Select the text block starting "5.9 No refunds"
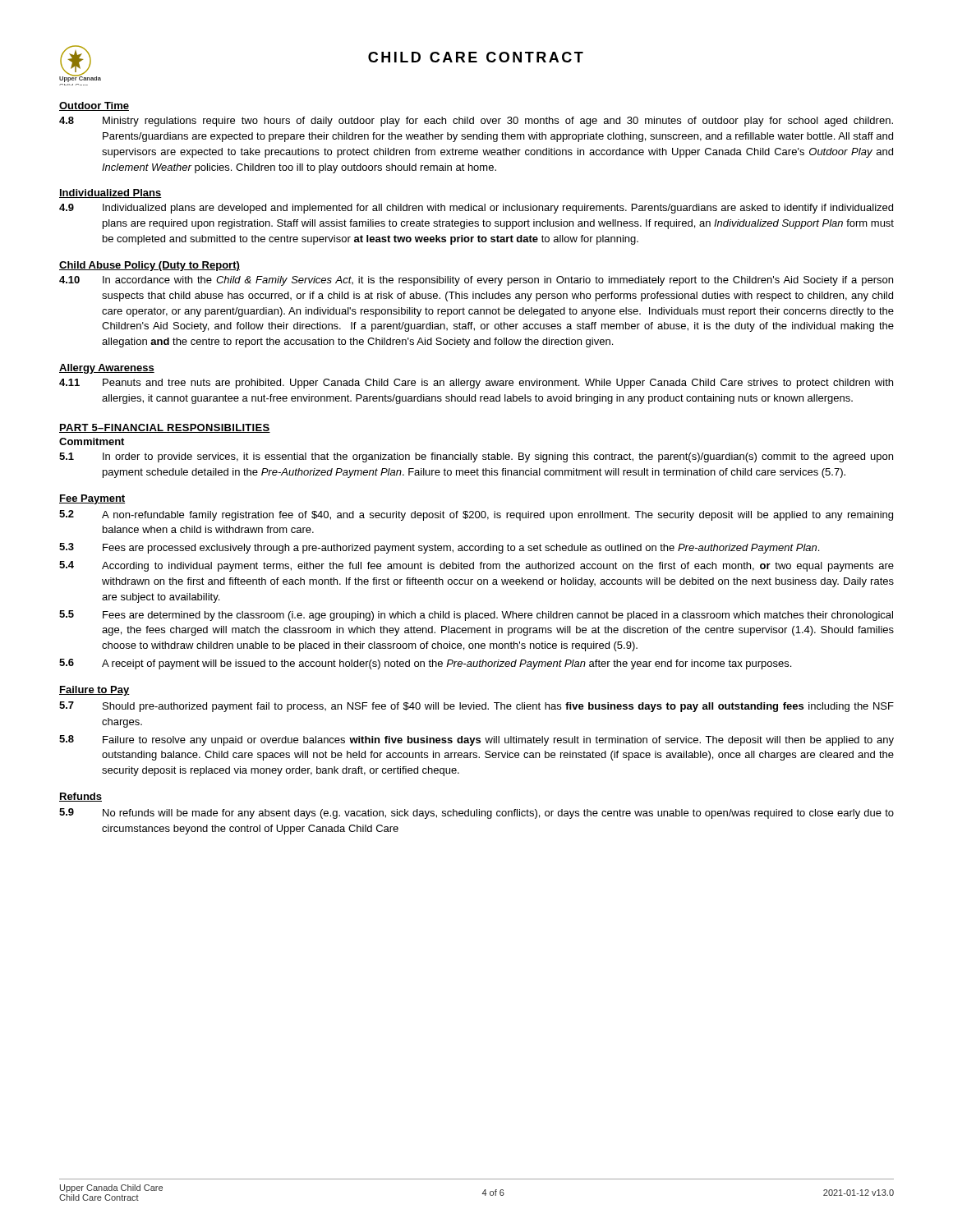 [x=476, y=821]
